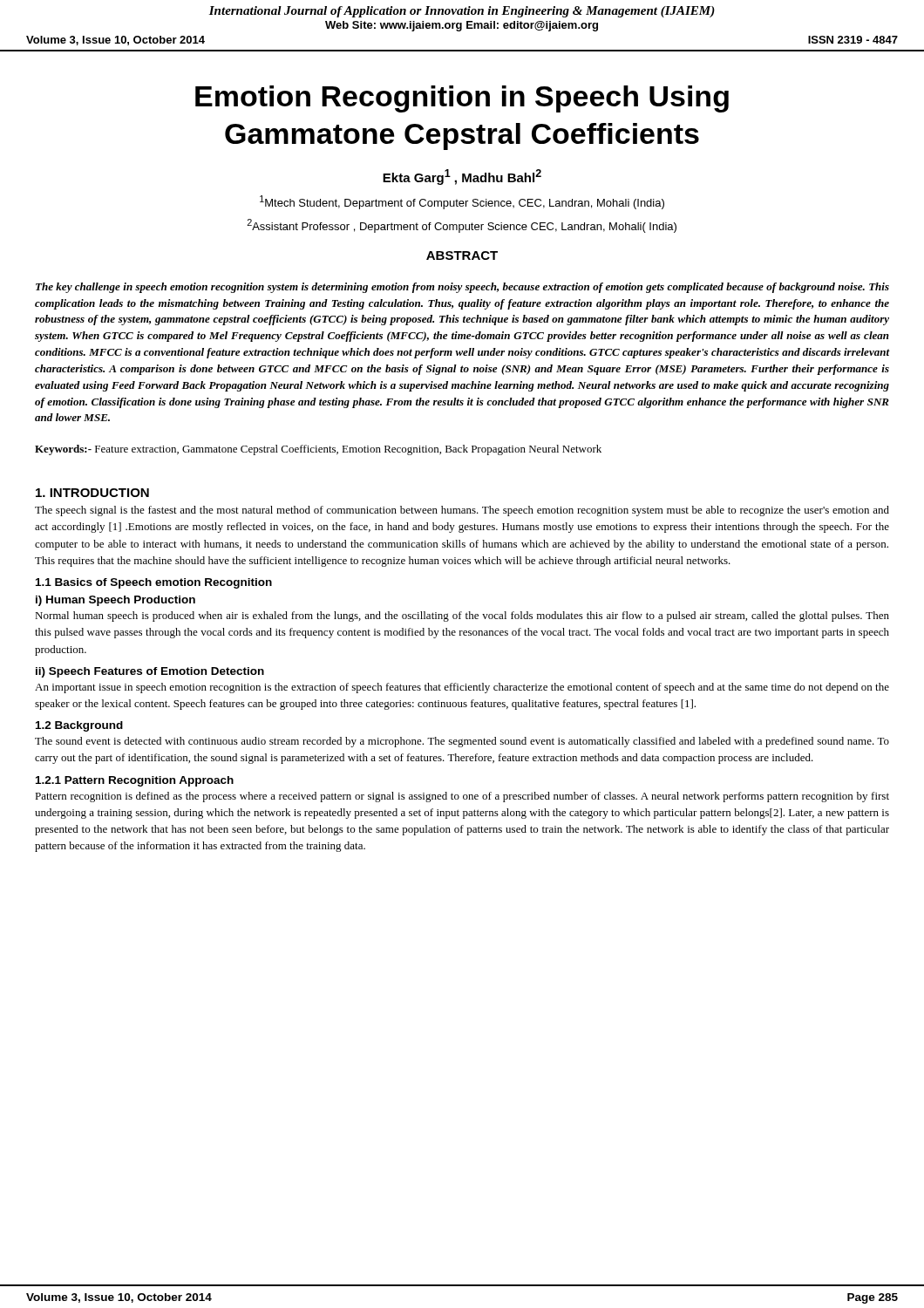This screenshot has height=1308, width=924.
Task: Locate the element starting "2Assistant Professor , Department"
Action: coord(462,225)
